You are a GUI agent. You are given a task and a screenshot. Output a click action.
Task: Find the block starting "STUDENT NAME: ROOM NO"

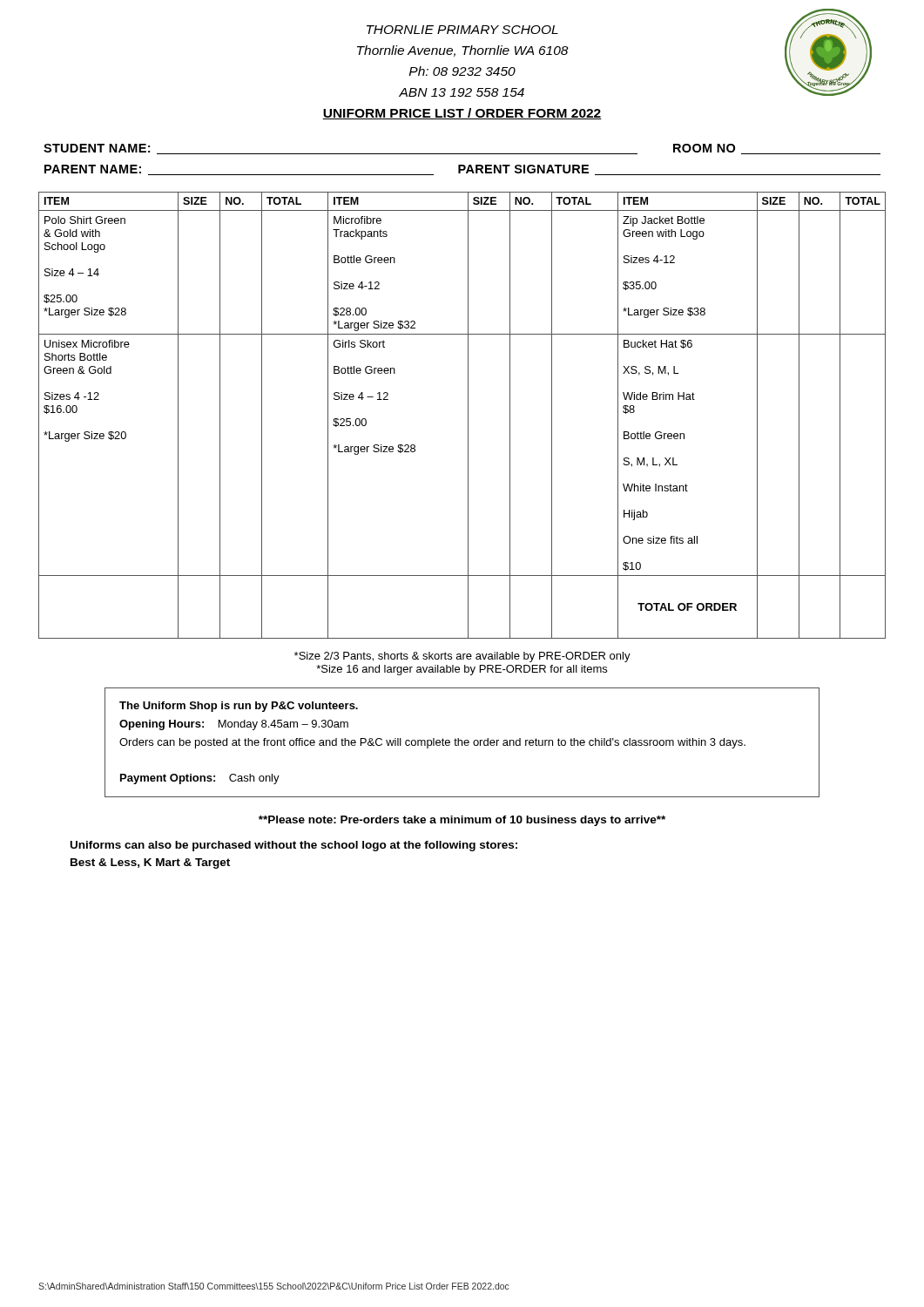point(462,147)
